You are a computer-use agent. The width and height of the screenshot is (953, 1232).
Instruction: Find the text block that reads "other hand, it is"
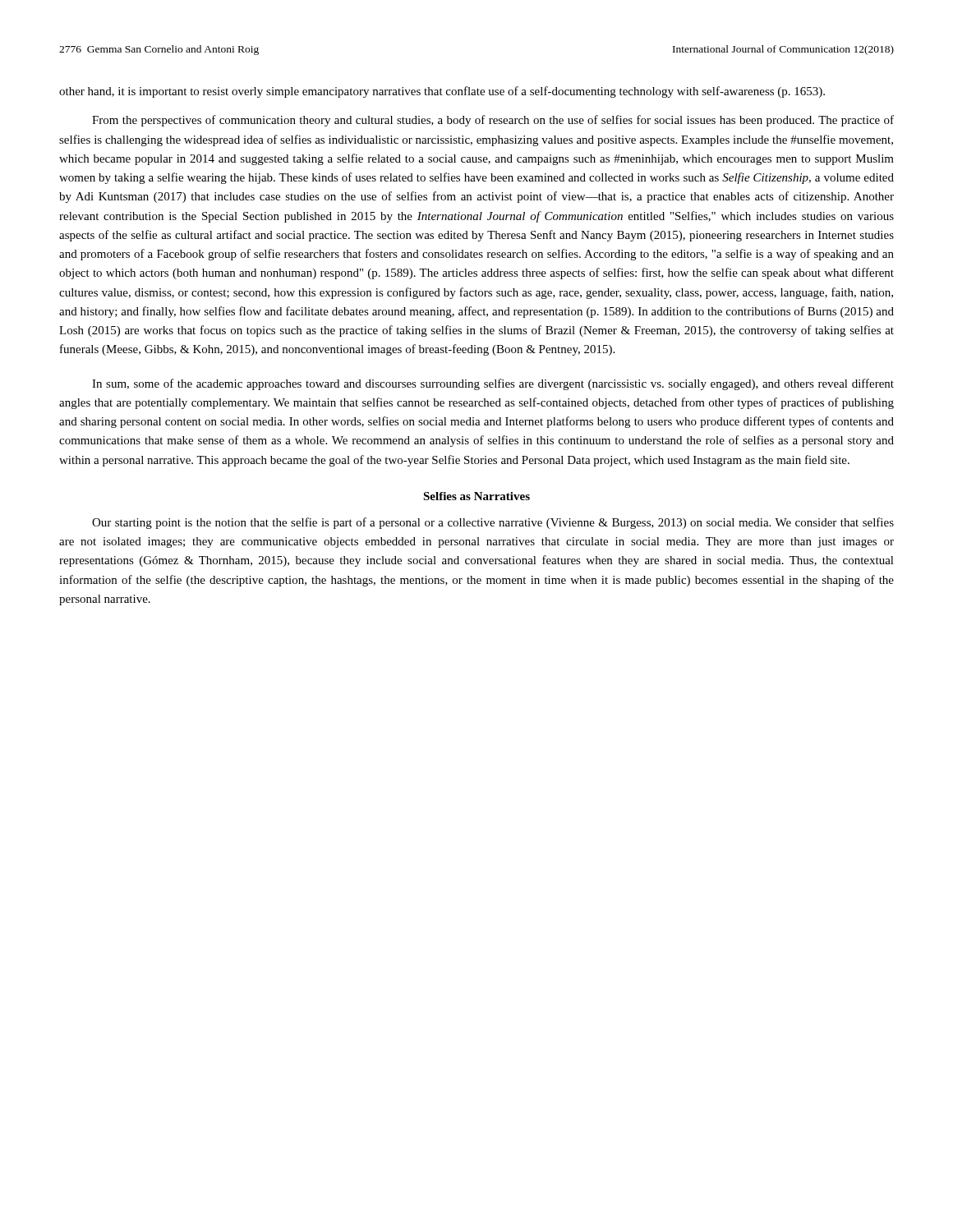pyautogui.click(x=442, y=91)
